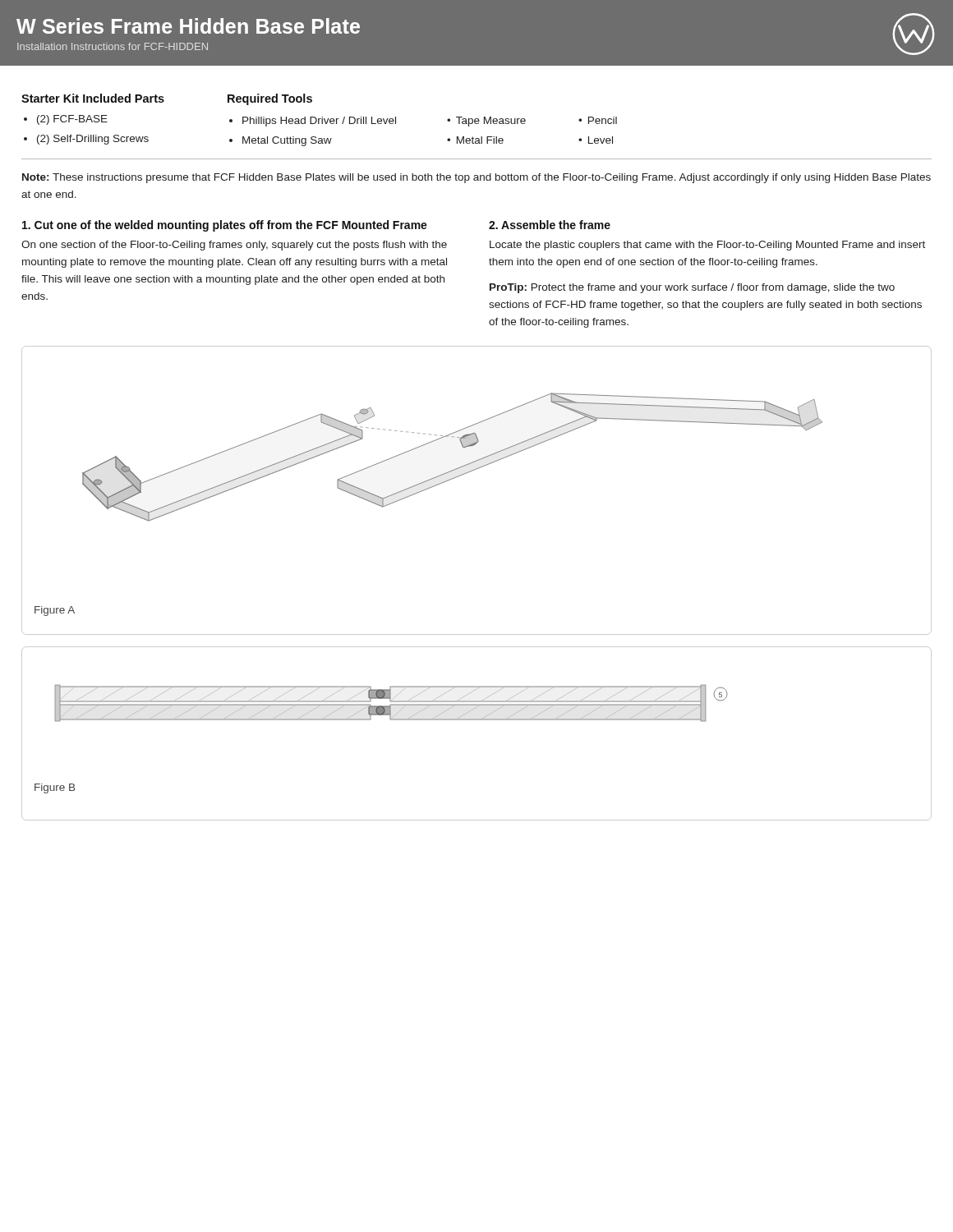Find the section header containing "1. Cut one of the welded mounting plates"
Screen dimensions: 1232x953
coord(224,225)
